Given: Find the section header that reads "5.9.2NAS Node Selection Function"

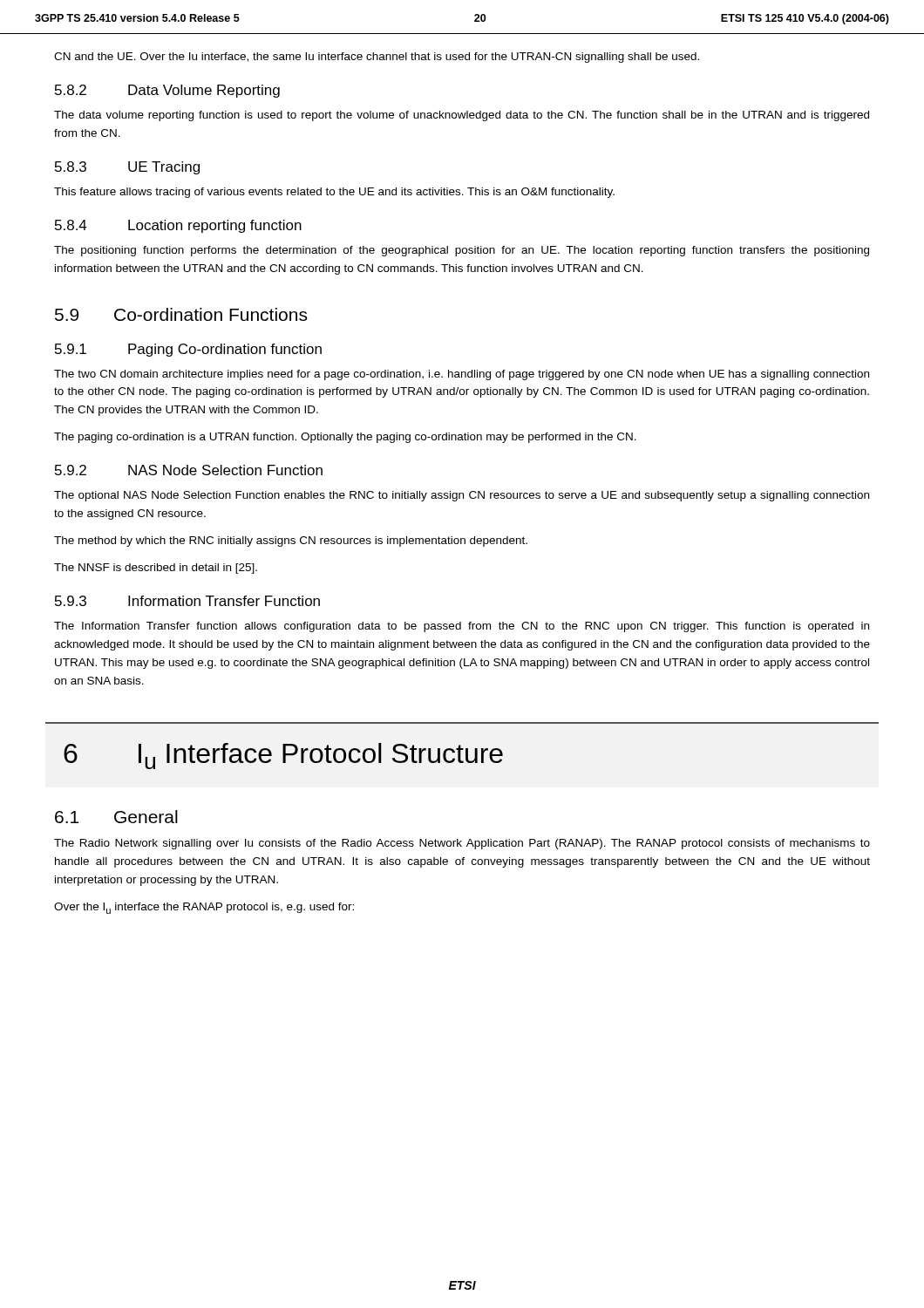Looking at the screenshot, I should point(189,471).
